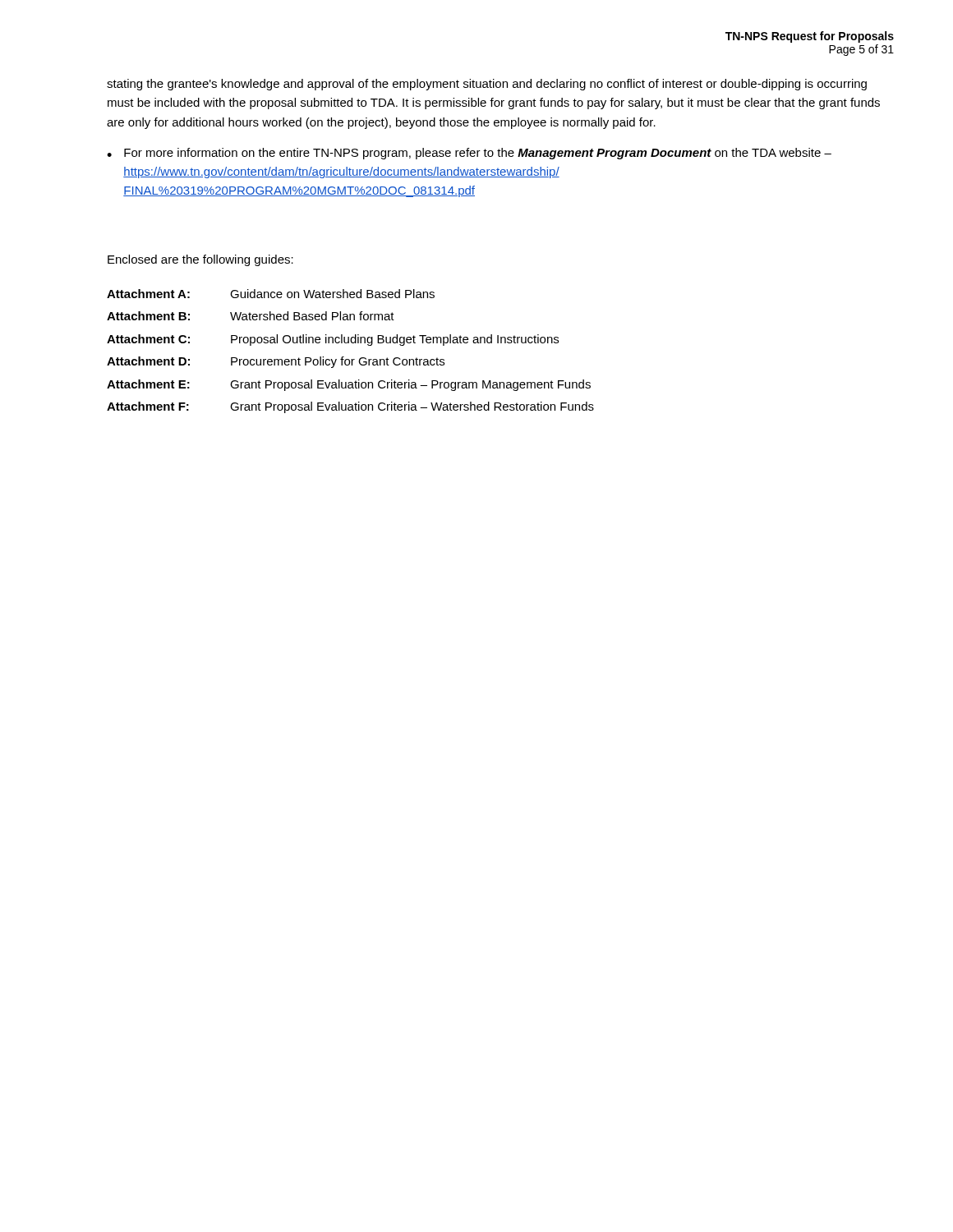Locate the block of text that opens with "Enclosed are the following"
Screen dimensions: 1232x953
[x=200, y=259]
